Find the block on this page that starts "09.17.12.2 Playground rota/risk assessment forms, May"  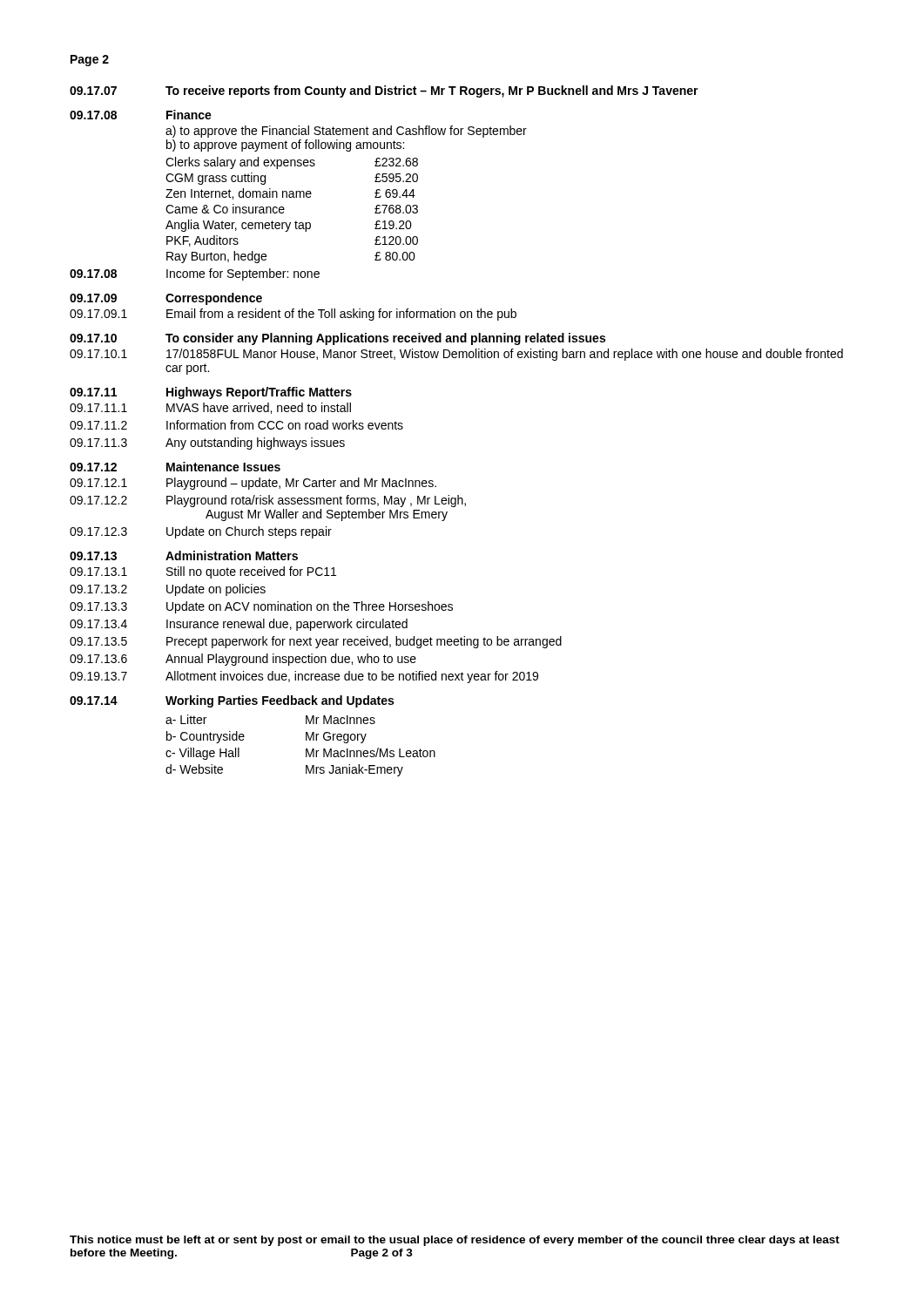(x=462, y=507)
